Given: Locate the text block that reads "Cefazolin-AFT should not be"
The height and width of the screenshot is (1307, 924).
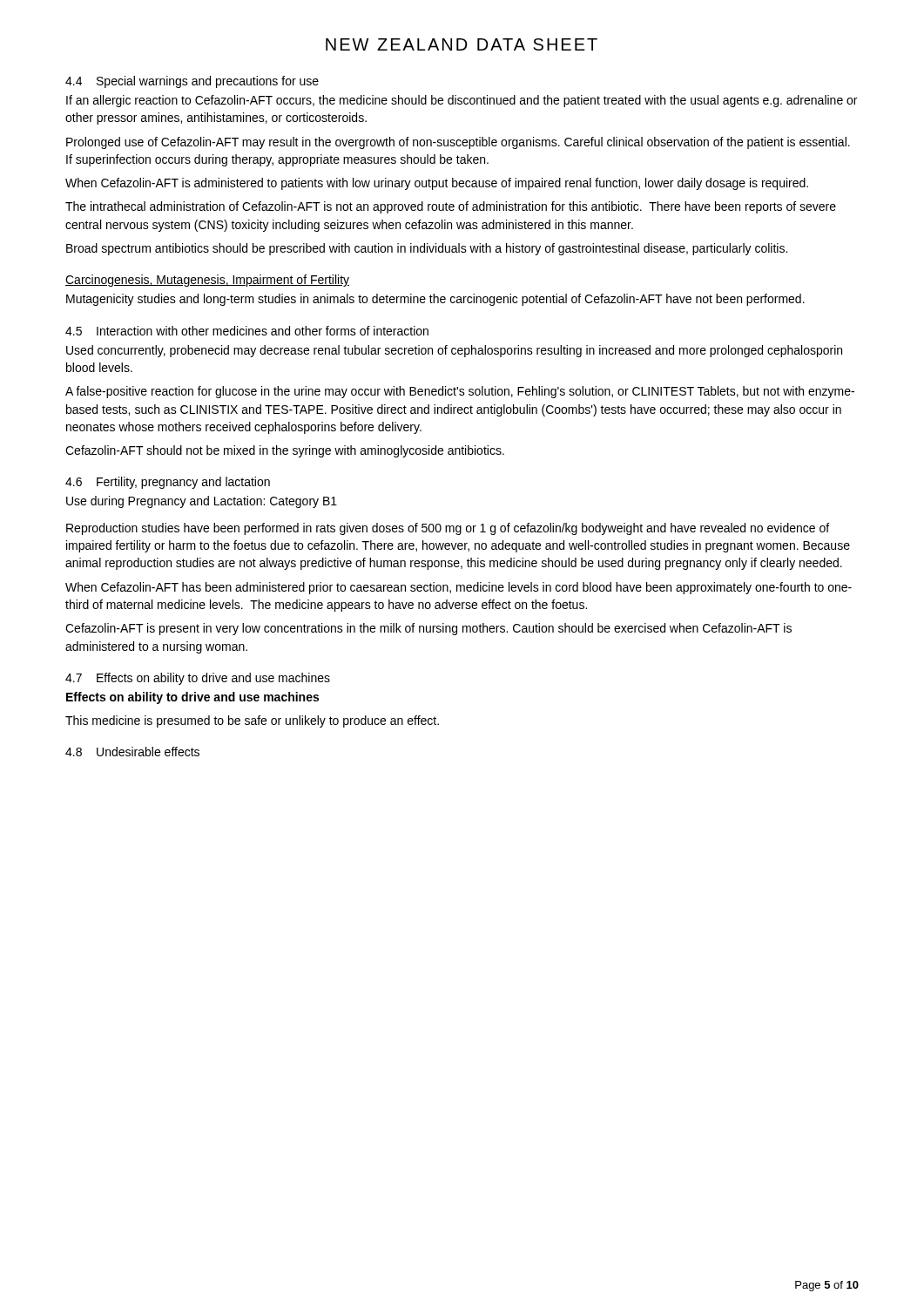Looking at the screenshot, I should click(x=285, y=451).
